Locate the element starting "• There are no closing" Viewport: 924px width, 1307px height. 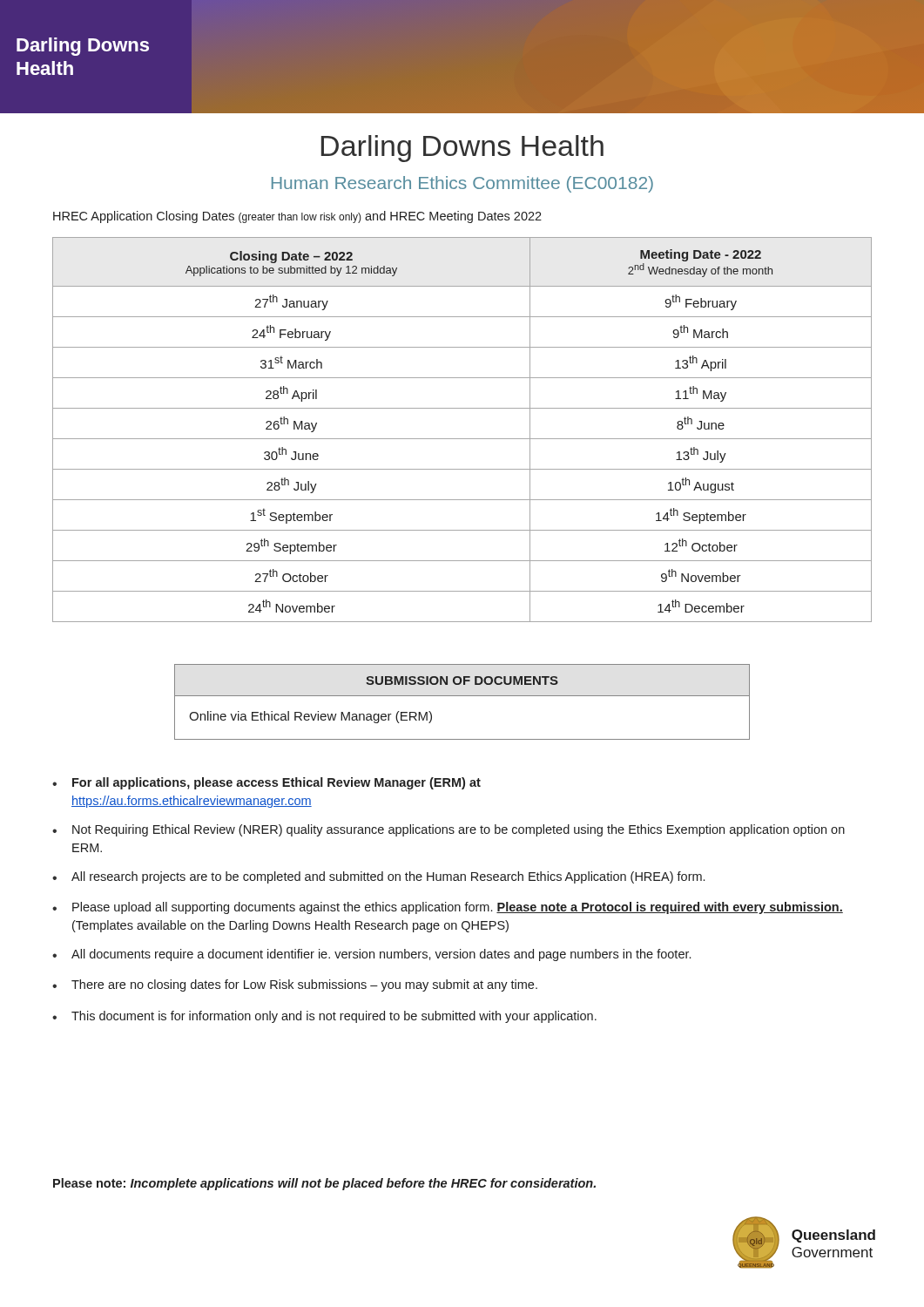462,986
